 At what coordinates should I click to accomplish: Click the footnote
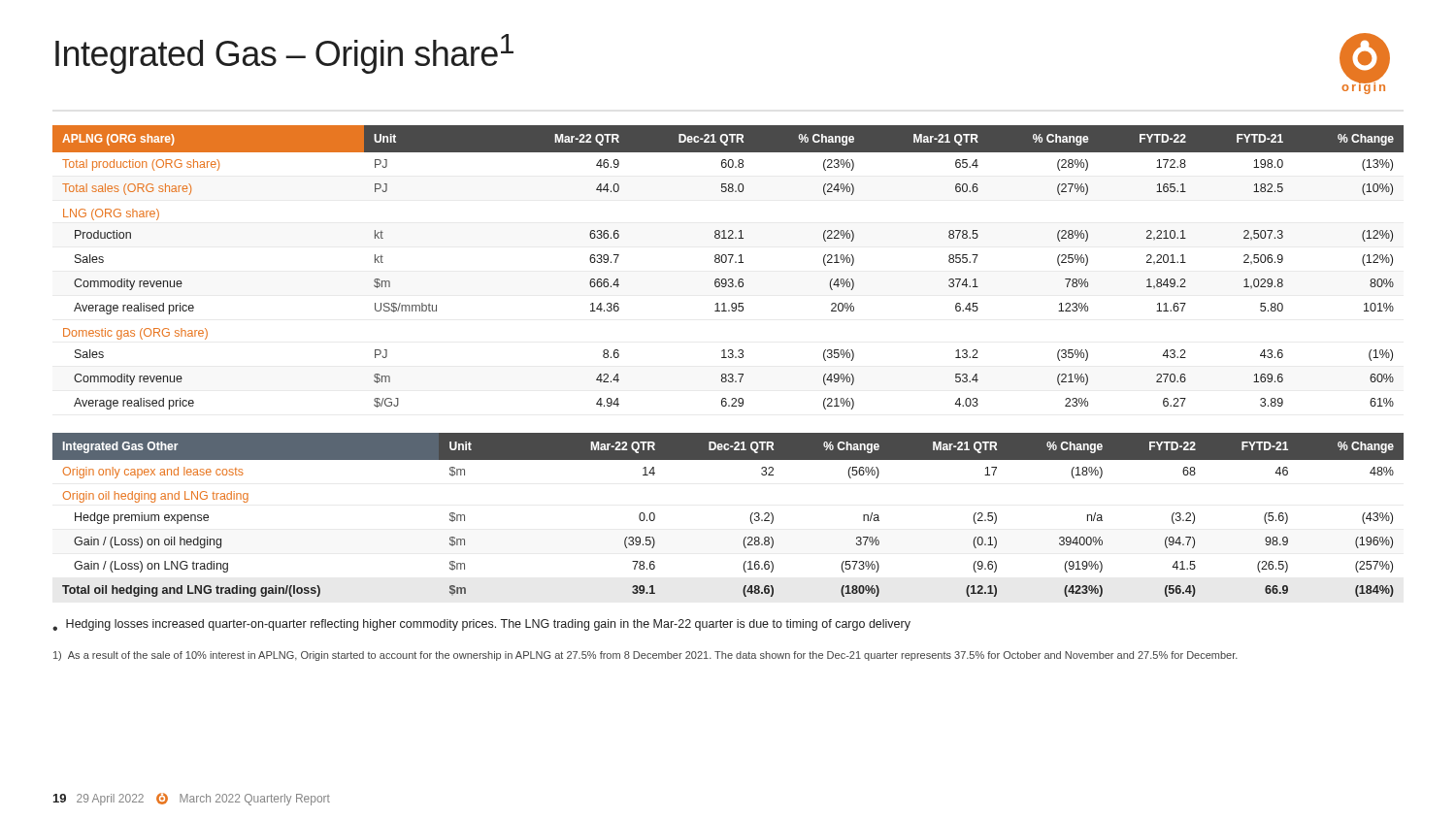[x=645, y=656]
